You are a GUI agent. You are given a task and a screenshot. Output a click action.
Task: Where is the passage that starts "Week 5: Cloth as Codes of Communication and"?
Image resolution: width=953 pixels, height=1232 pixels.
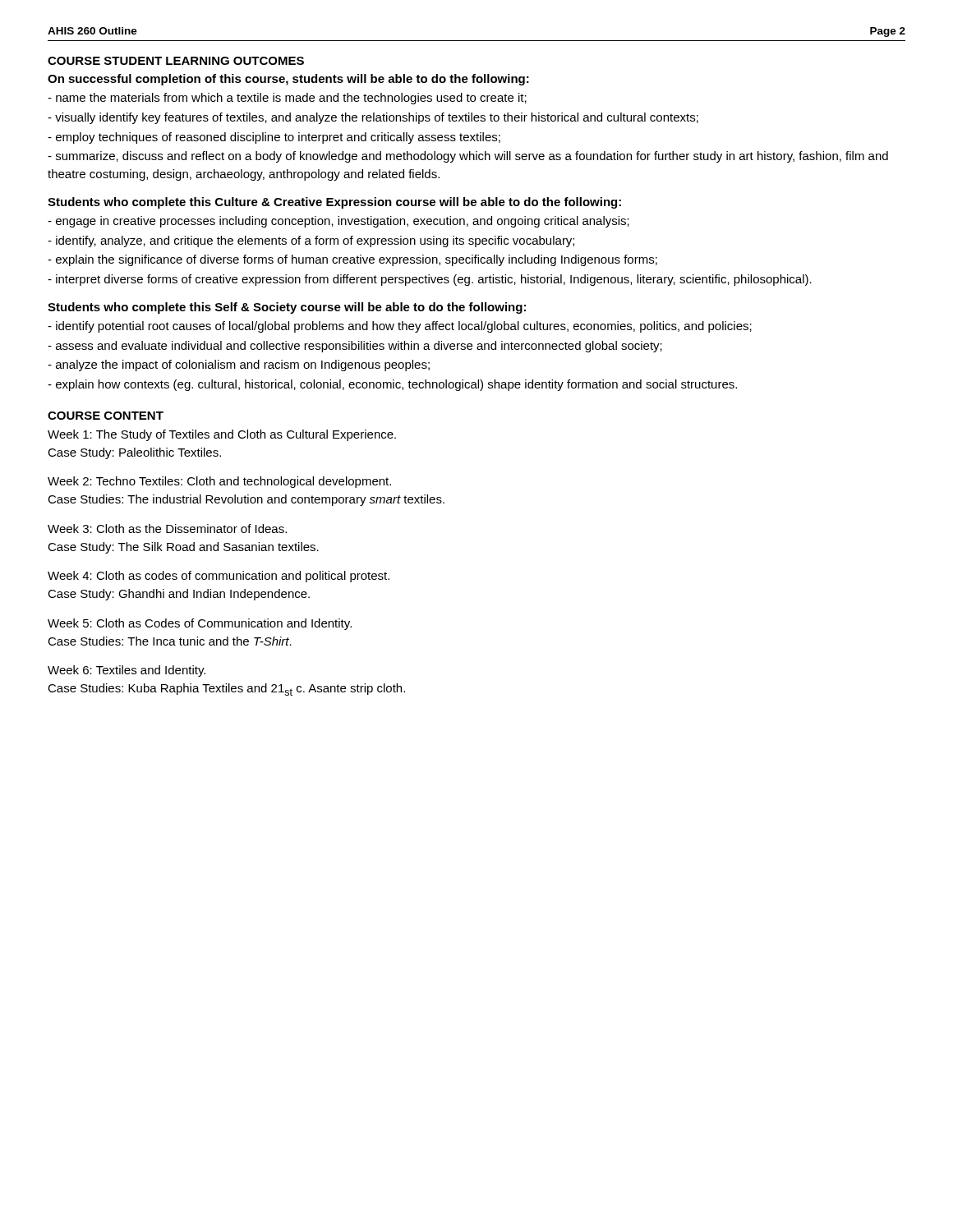tap(200, 632)
